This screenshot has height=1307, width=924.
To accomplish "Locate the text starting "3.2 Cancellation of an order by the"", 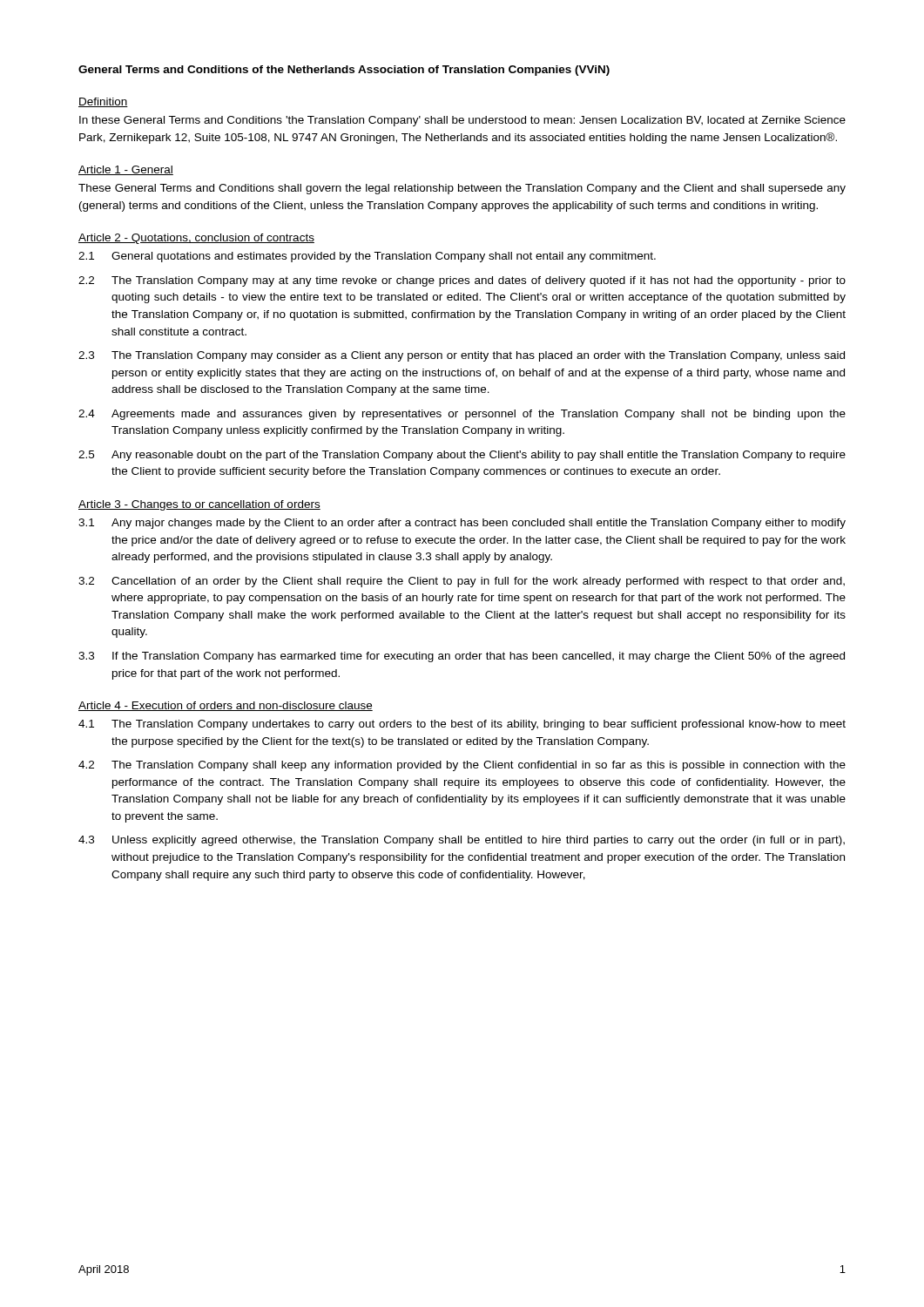I will coord(462,606).
